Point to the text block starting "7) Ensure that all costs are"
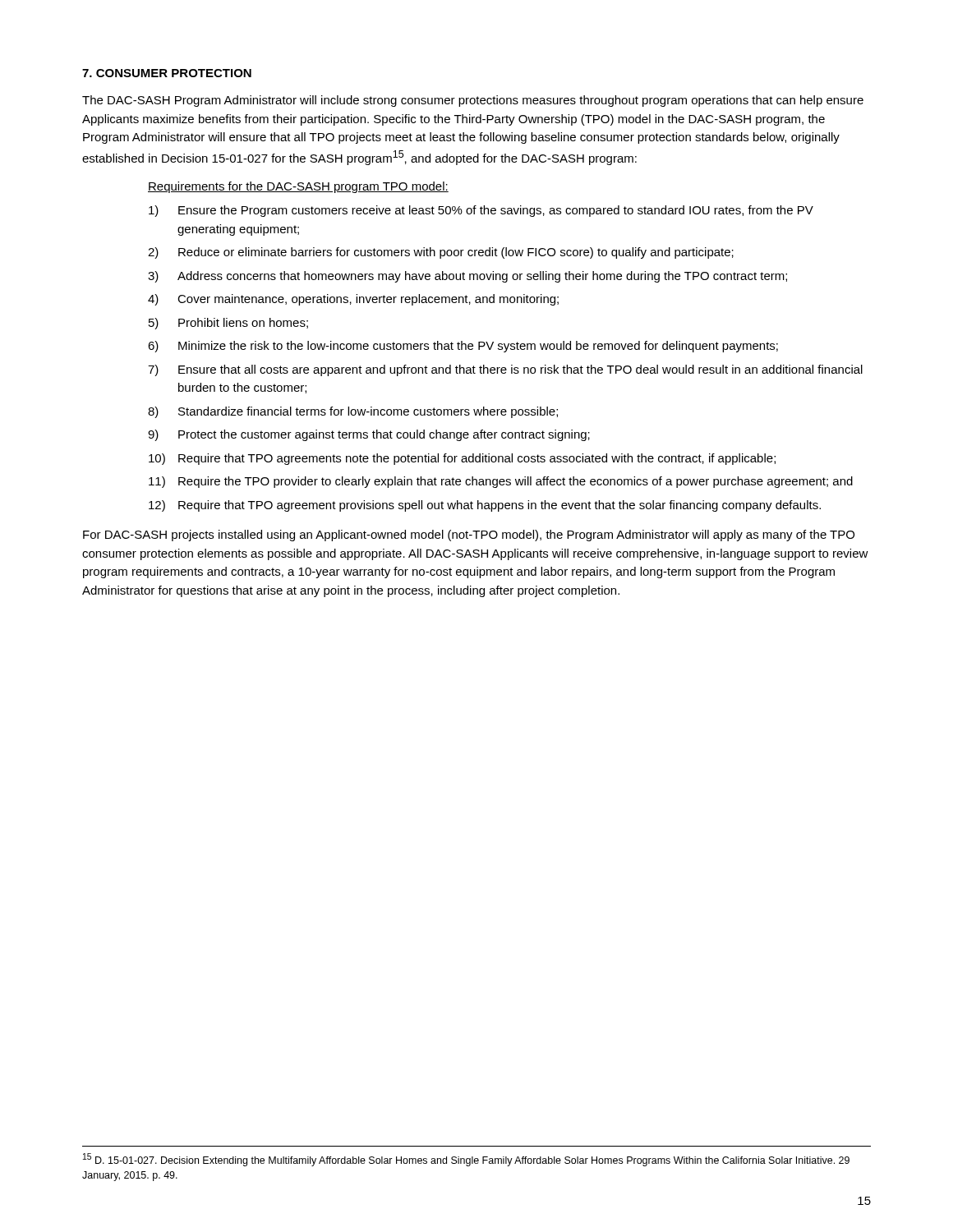Image resolution: width=953 pixels, height=1232 pixels. [x=509, y=379]
